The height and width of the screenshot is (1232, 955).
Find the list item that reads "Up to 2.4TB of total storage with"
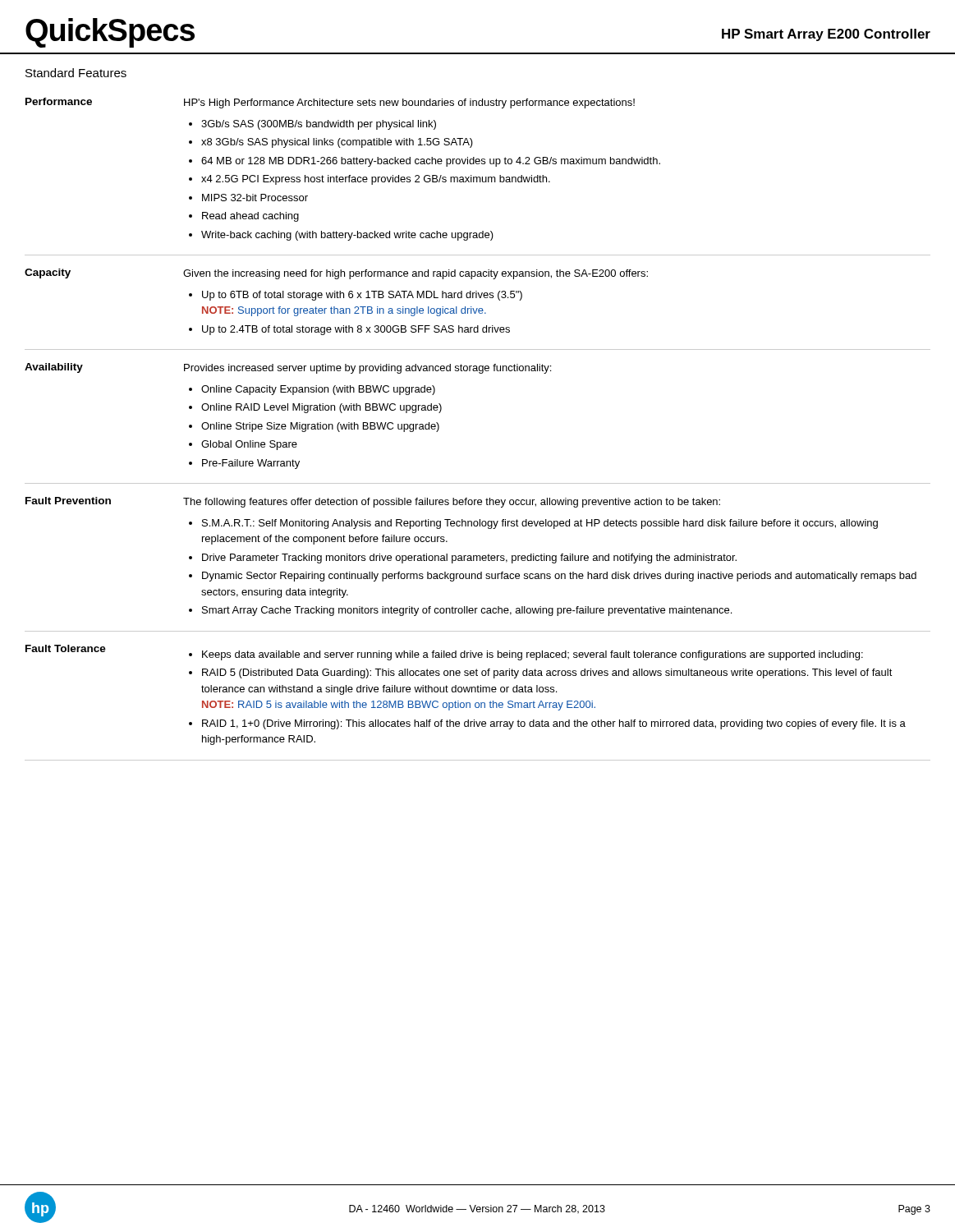click(356, 329)
